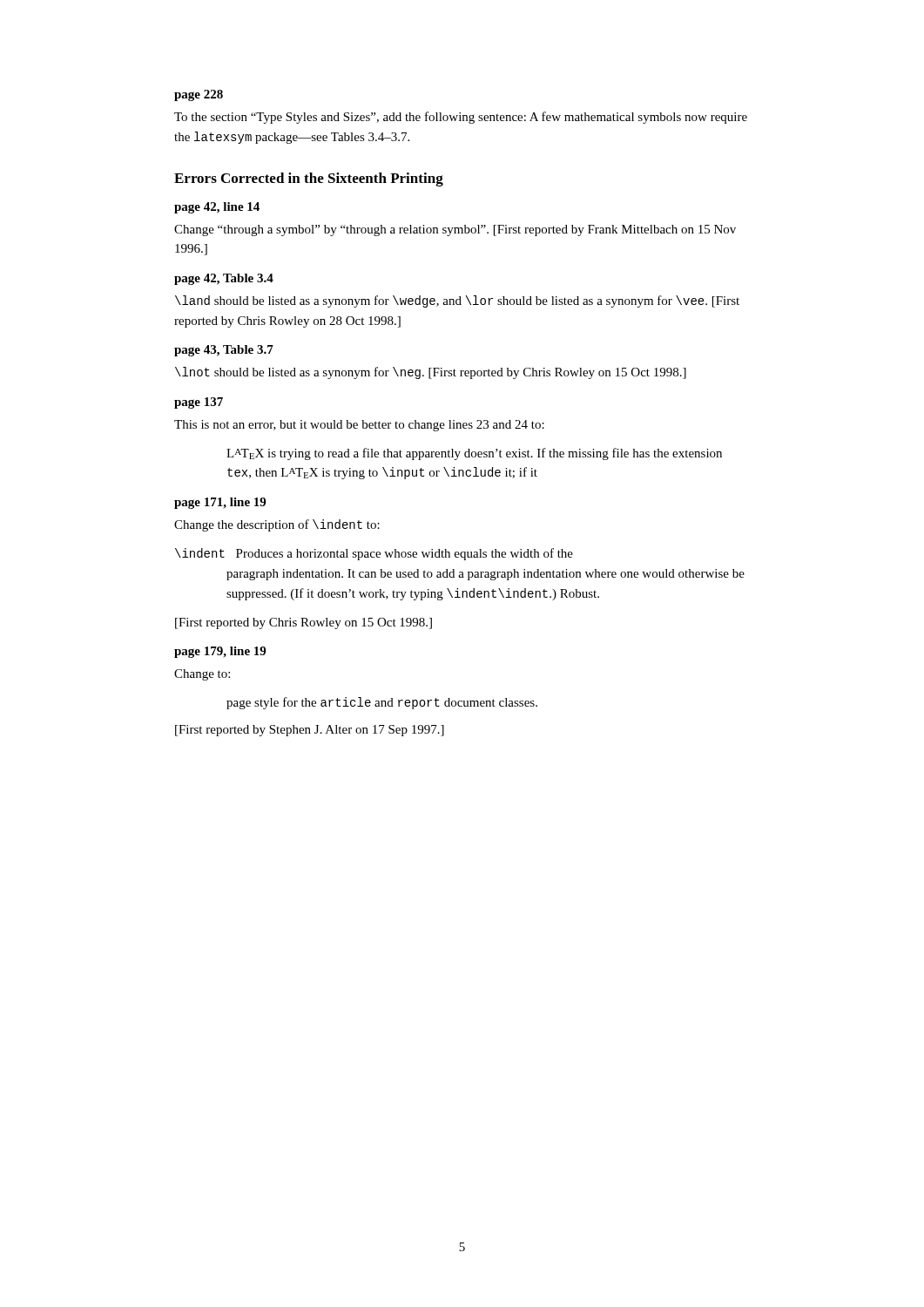The width and height of the screenshot is (924, 1307).
Task: Locate the block of text that opens with "page style for the article and report document"
Action: coord(488,702)
